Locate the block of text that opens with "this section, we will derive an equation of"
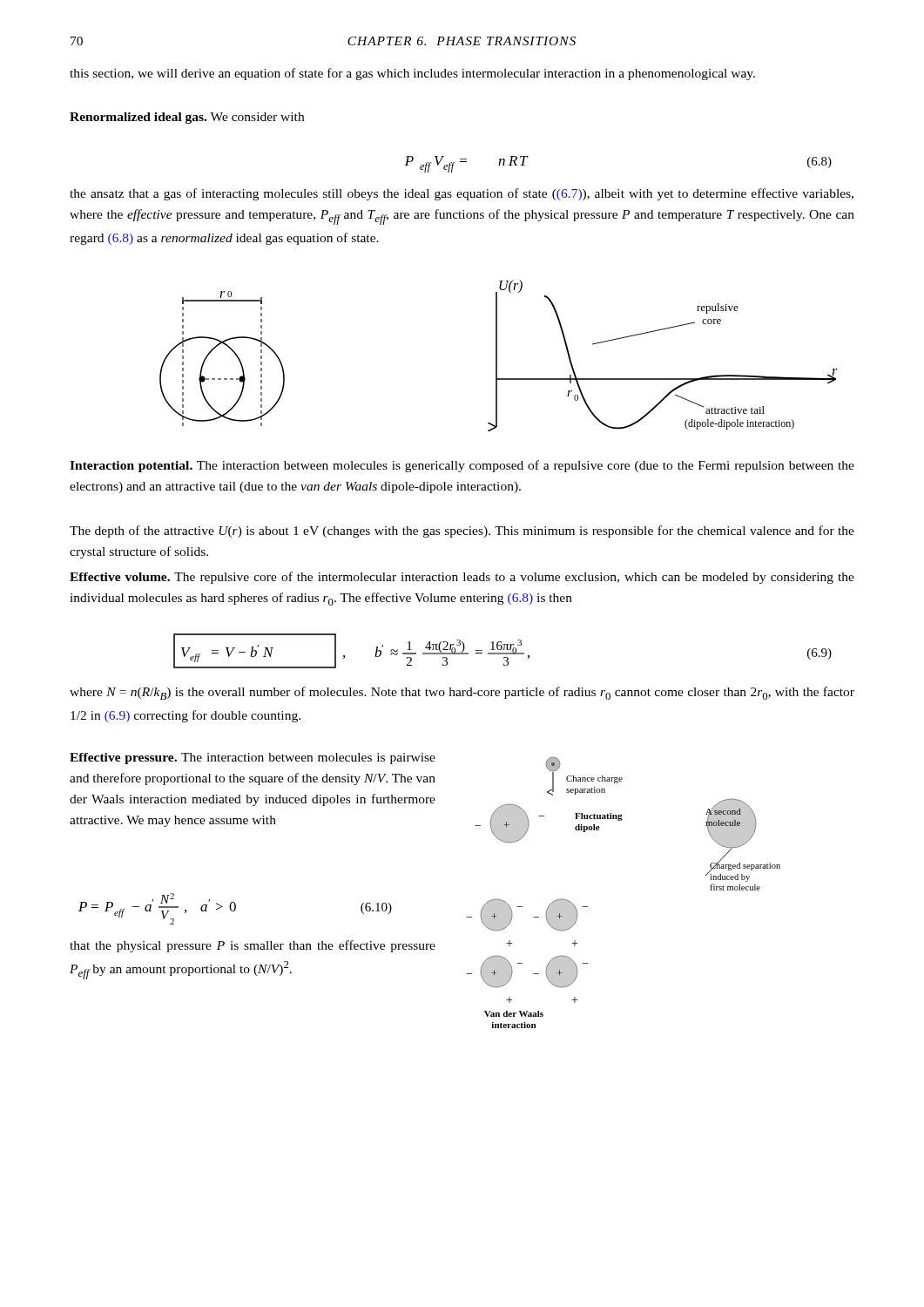The height and width of the screenshot is (1307, 924). pos(413,73)
